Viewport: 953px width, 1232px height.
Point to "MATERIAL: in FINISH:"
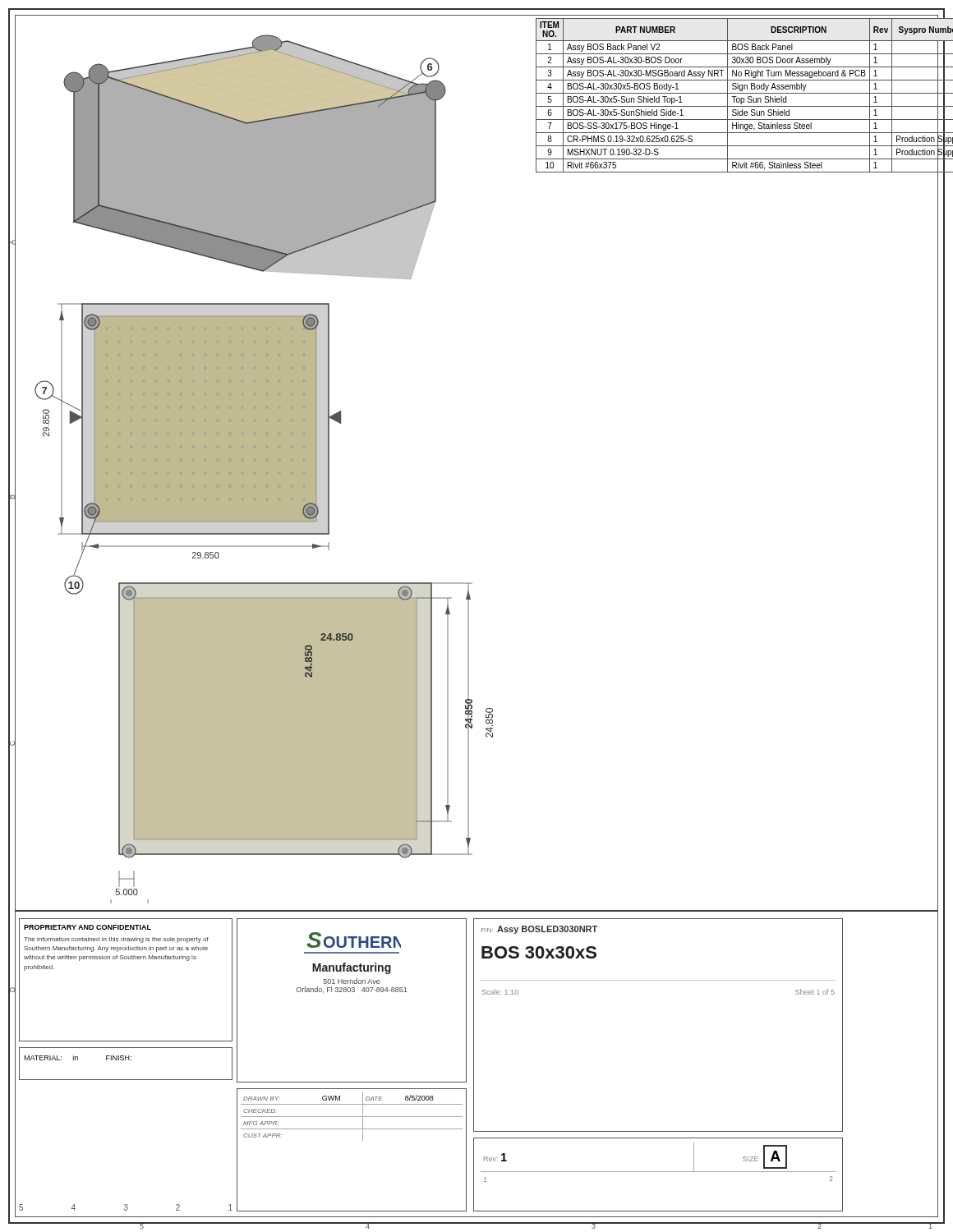(x=78, y=1057)
